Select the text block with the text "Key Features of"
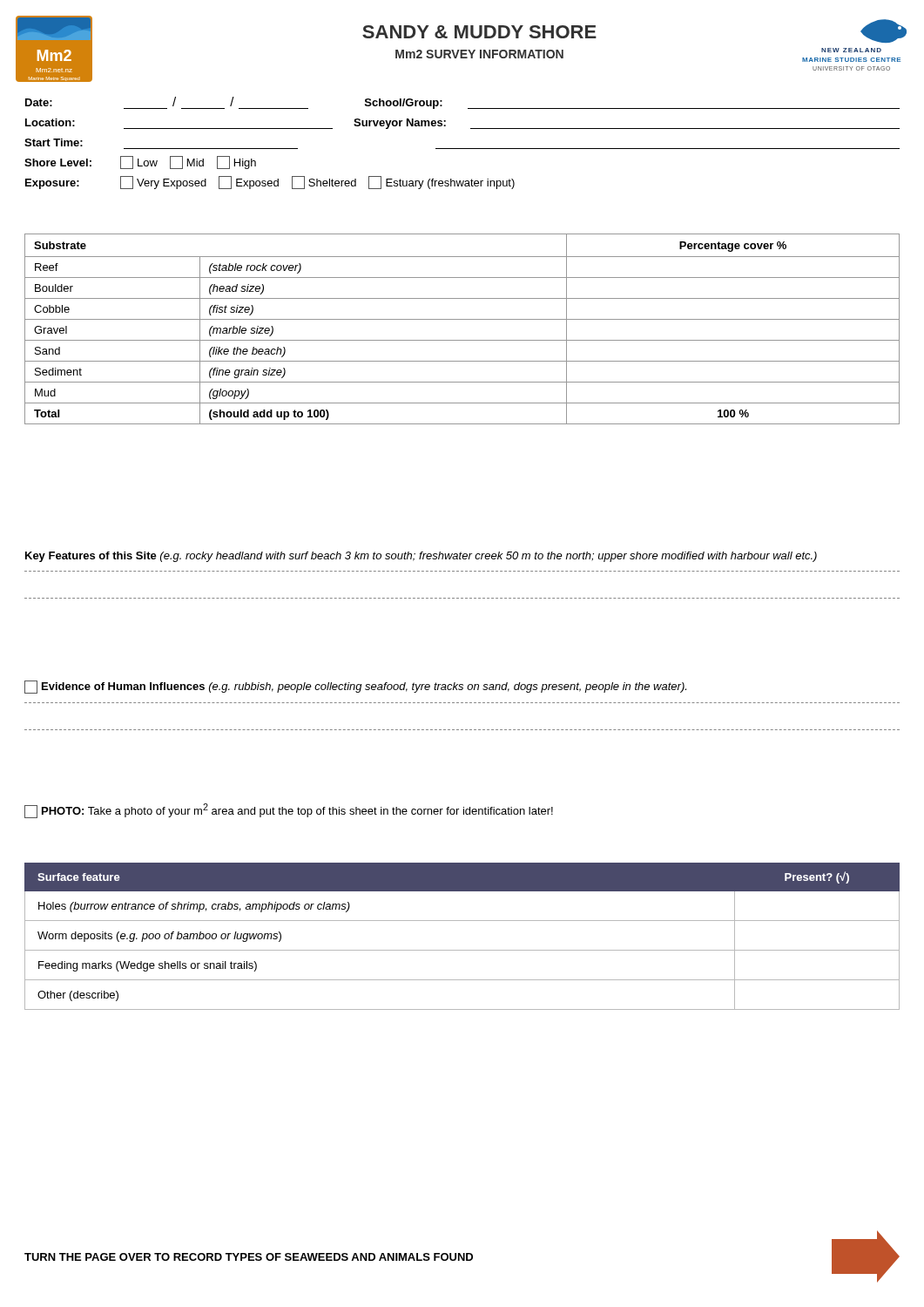This screenshot has width=924, height=1307. (x=462, y=574)
